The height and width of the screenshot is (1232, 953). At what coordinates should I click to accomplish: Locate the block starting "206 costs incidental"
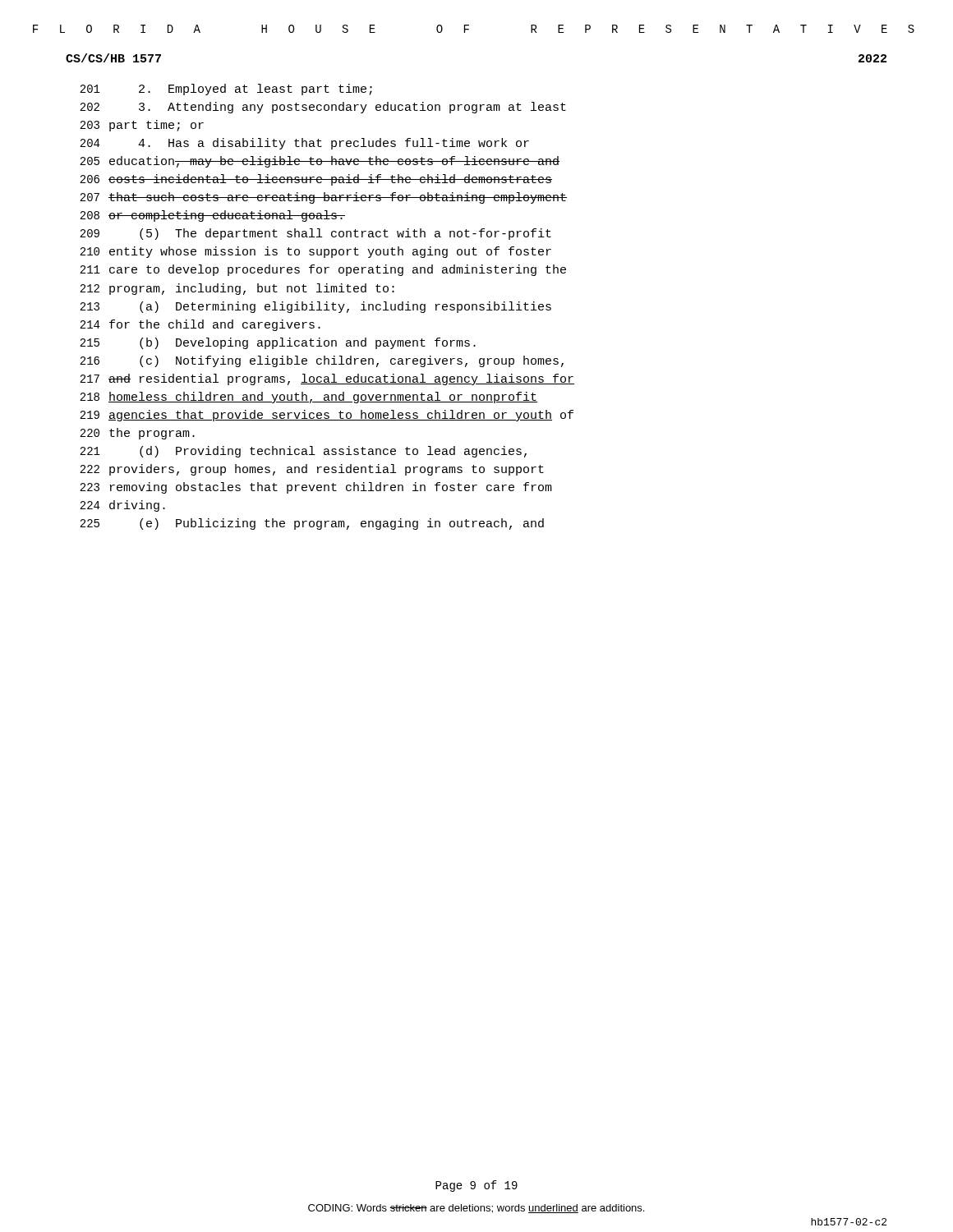pyautogui.click(x=476, y=181)
